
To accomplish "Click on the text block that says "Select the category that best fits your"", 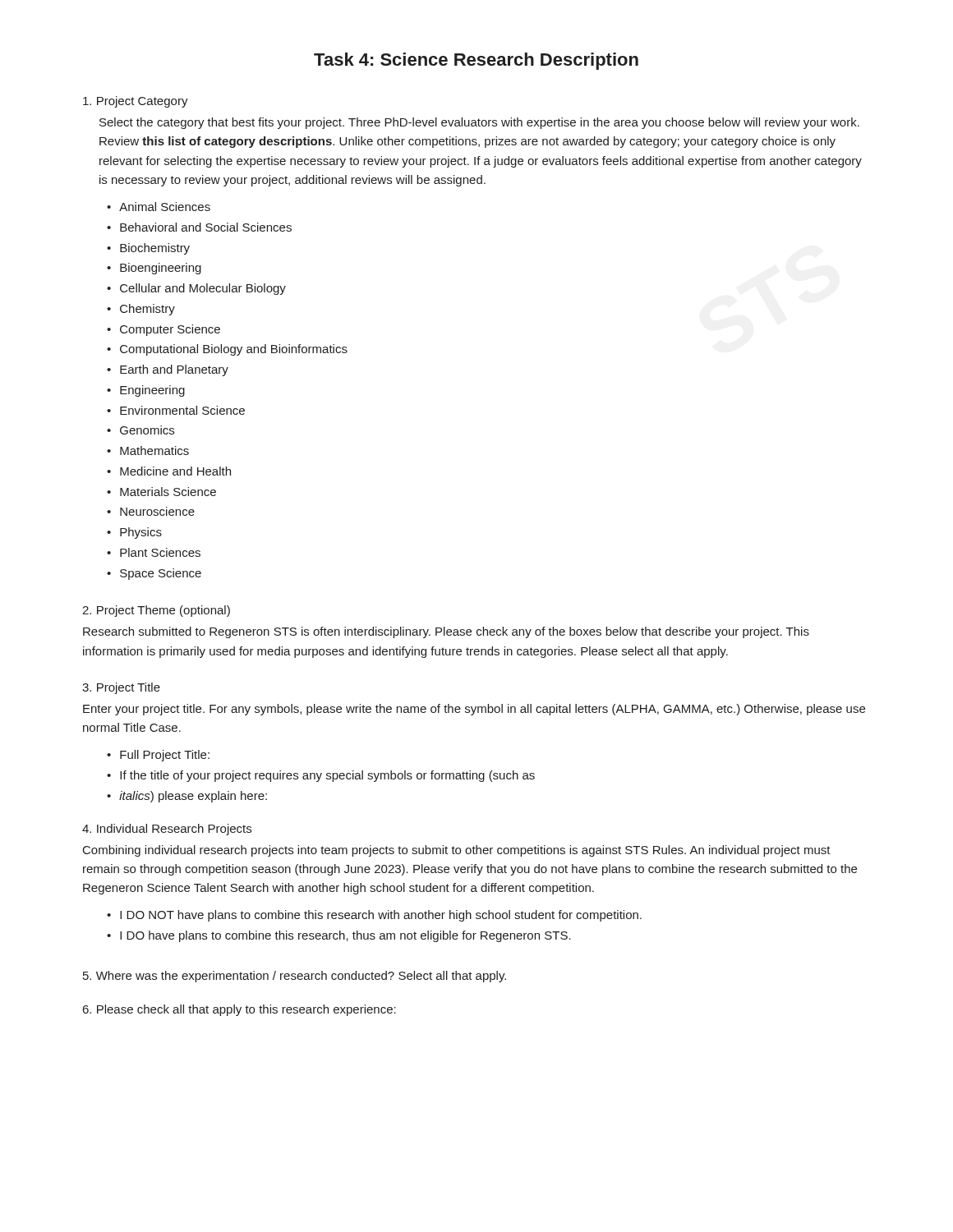I will 480,151.
